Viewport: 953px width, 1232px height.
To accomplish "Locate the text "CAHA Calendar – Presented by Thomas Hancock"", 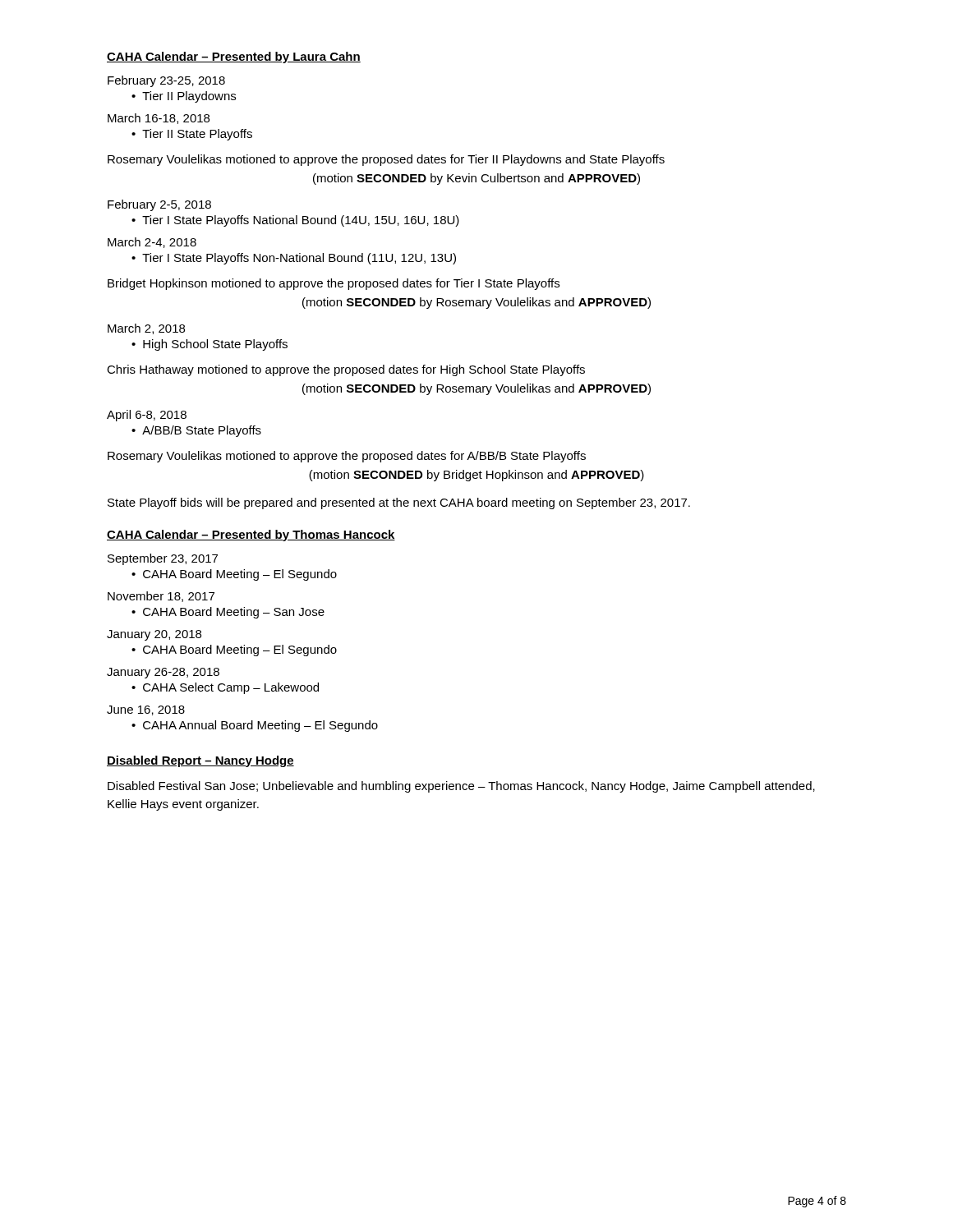I will (x=251, y=534).
